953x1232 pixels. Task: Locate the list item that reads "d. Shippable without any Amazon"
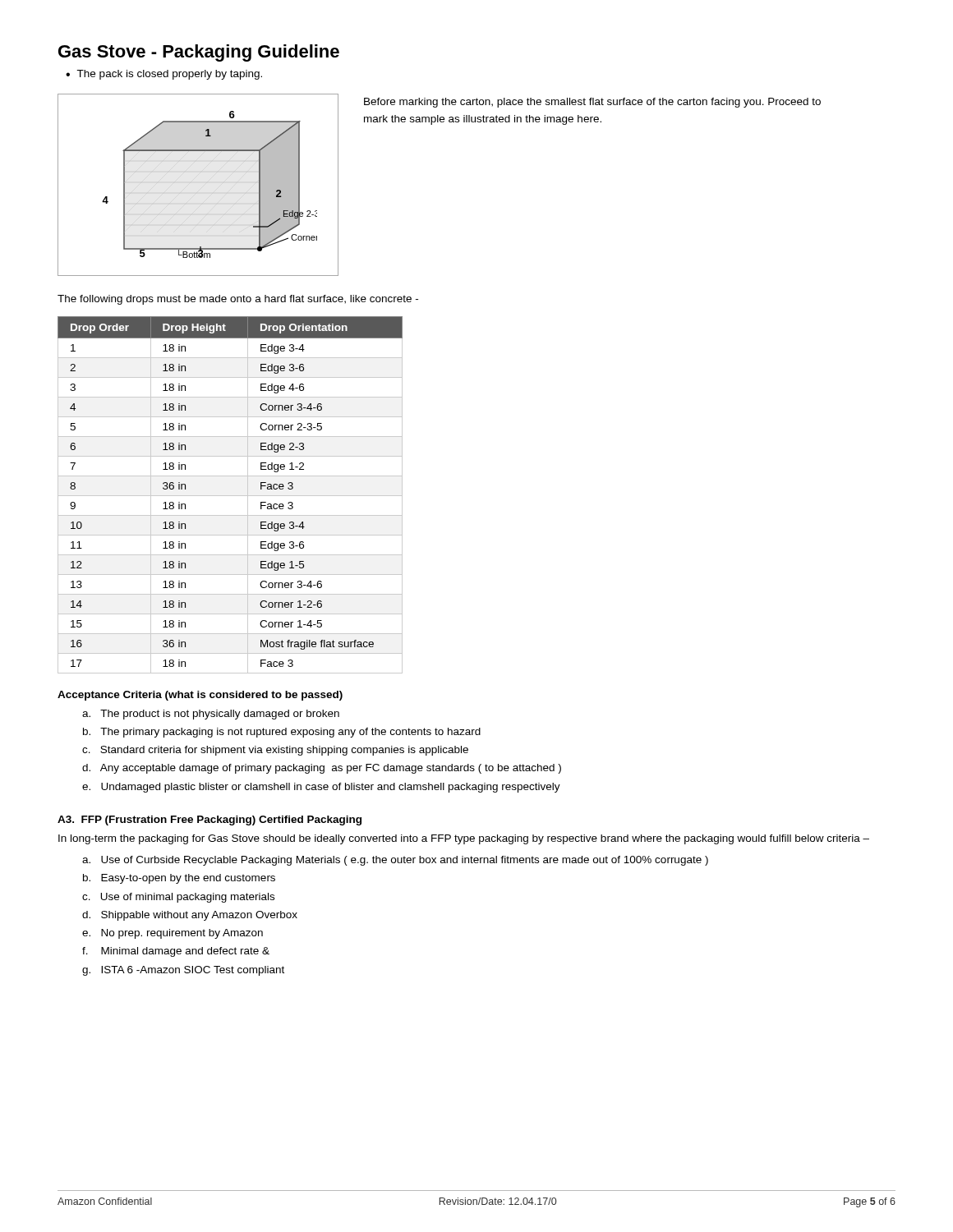pos(190,915)
